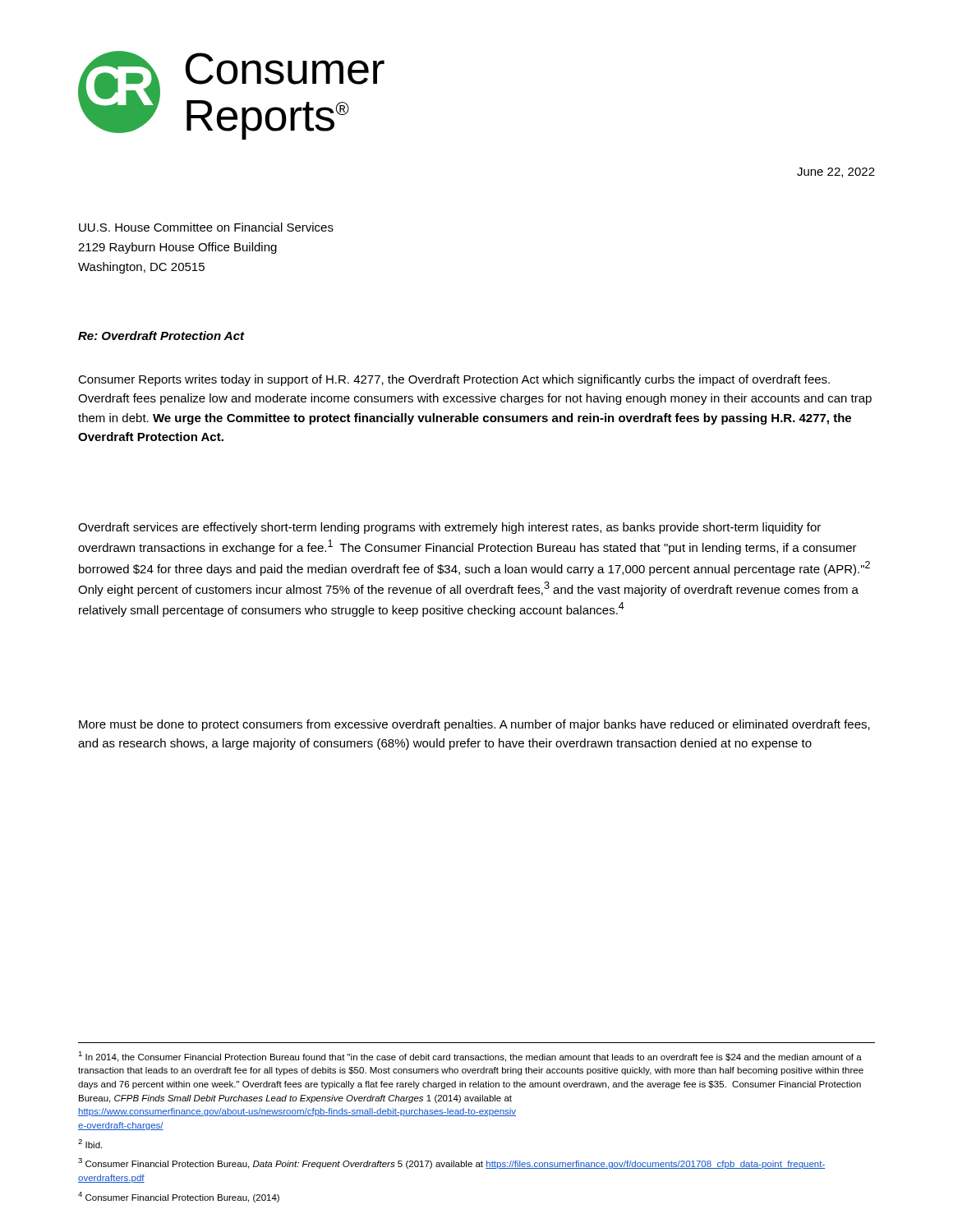Screen dimensions: 1232x953
Task: Point to "Re: Overdraft Protection Act"
Action: coord(161,336)
